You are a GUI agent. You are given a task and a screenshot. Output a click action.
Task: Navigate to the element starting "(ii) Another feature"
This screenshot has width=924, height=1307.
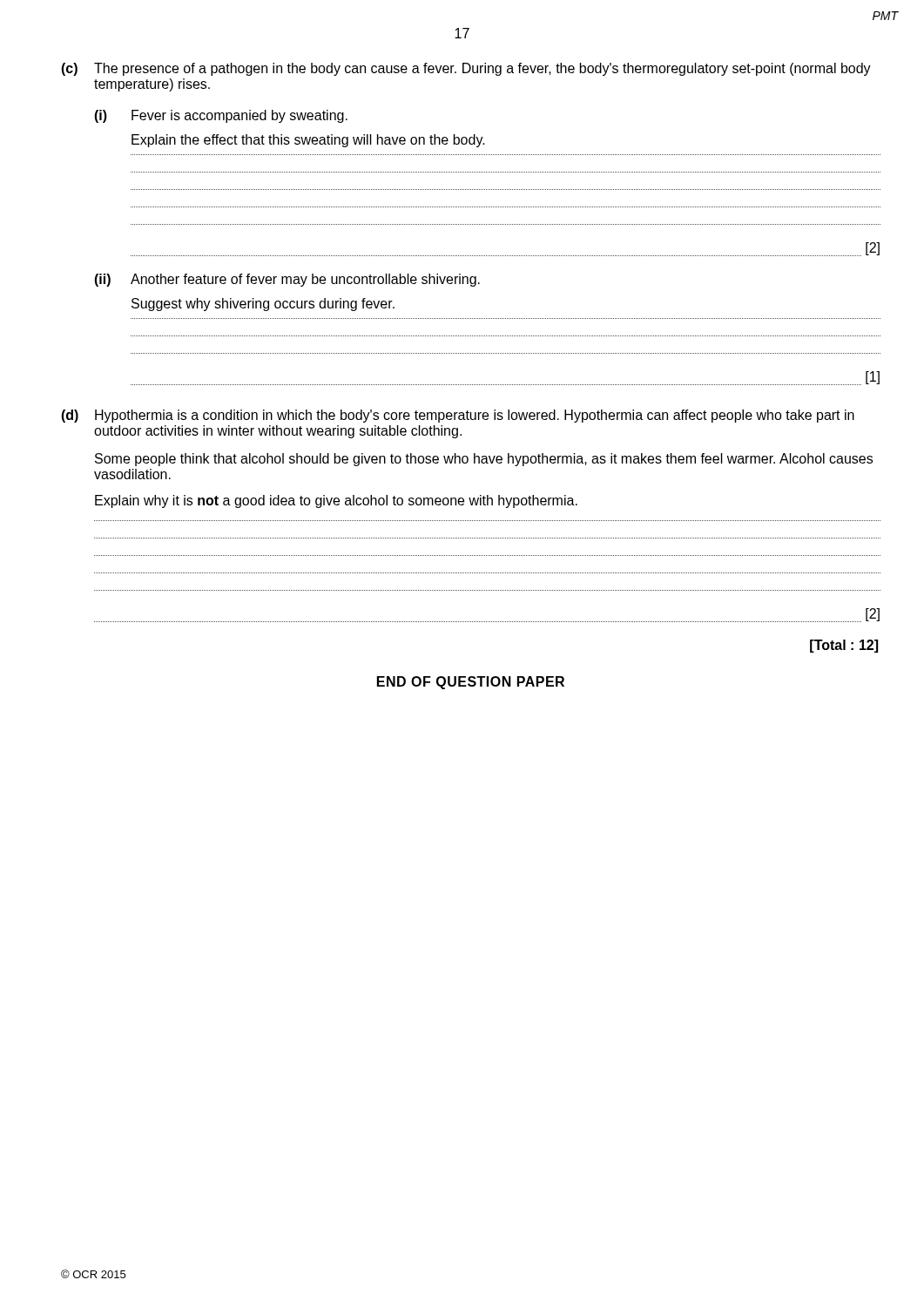487,280
